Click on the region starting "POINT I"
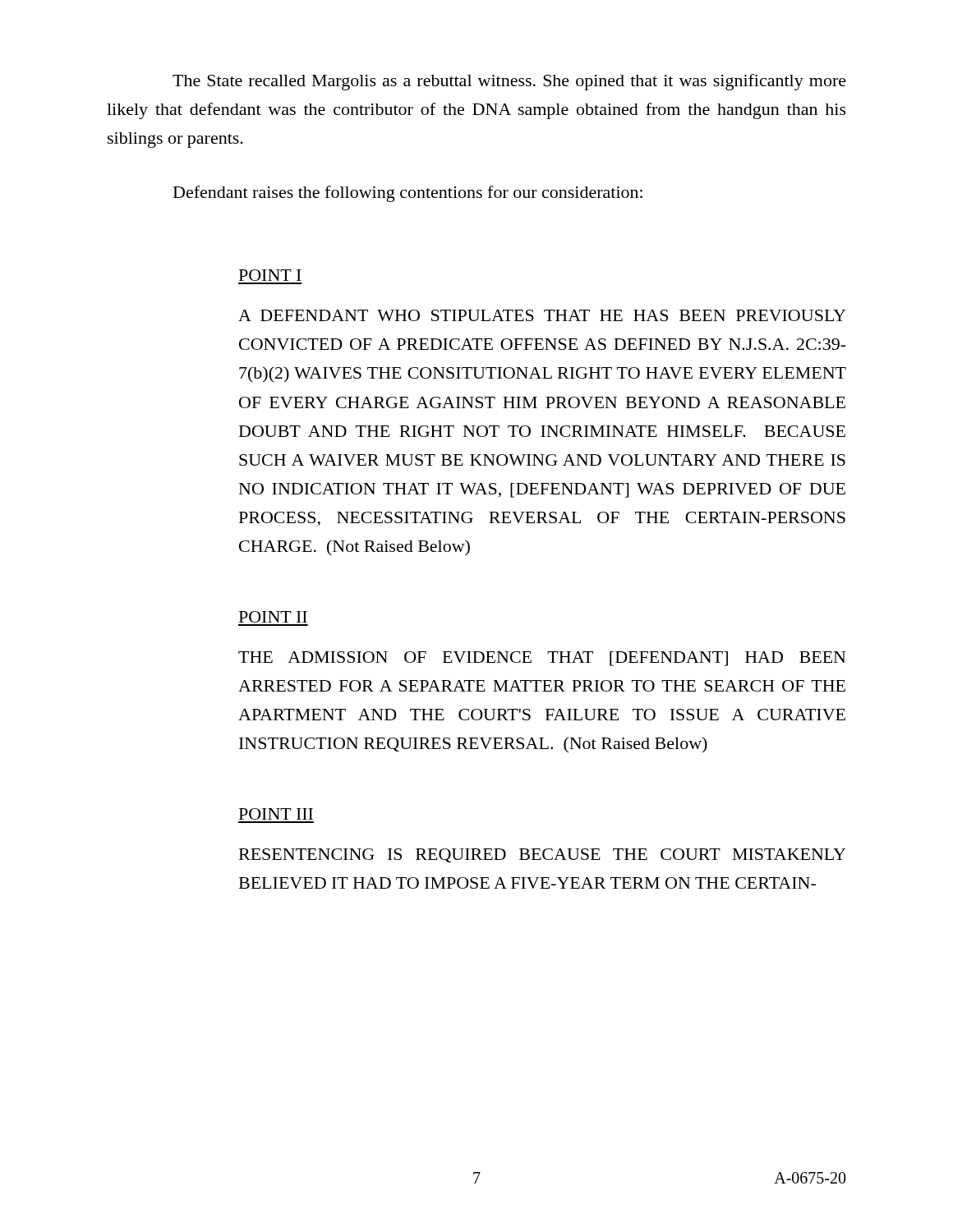Image resolution: width=953 pixels, height=1232 pixels. point(270,275)
